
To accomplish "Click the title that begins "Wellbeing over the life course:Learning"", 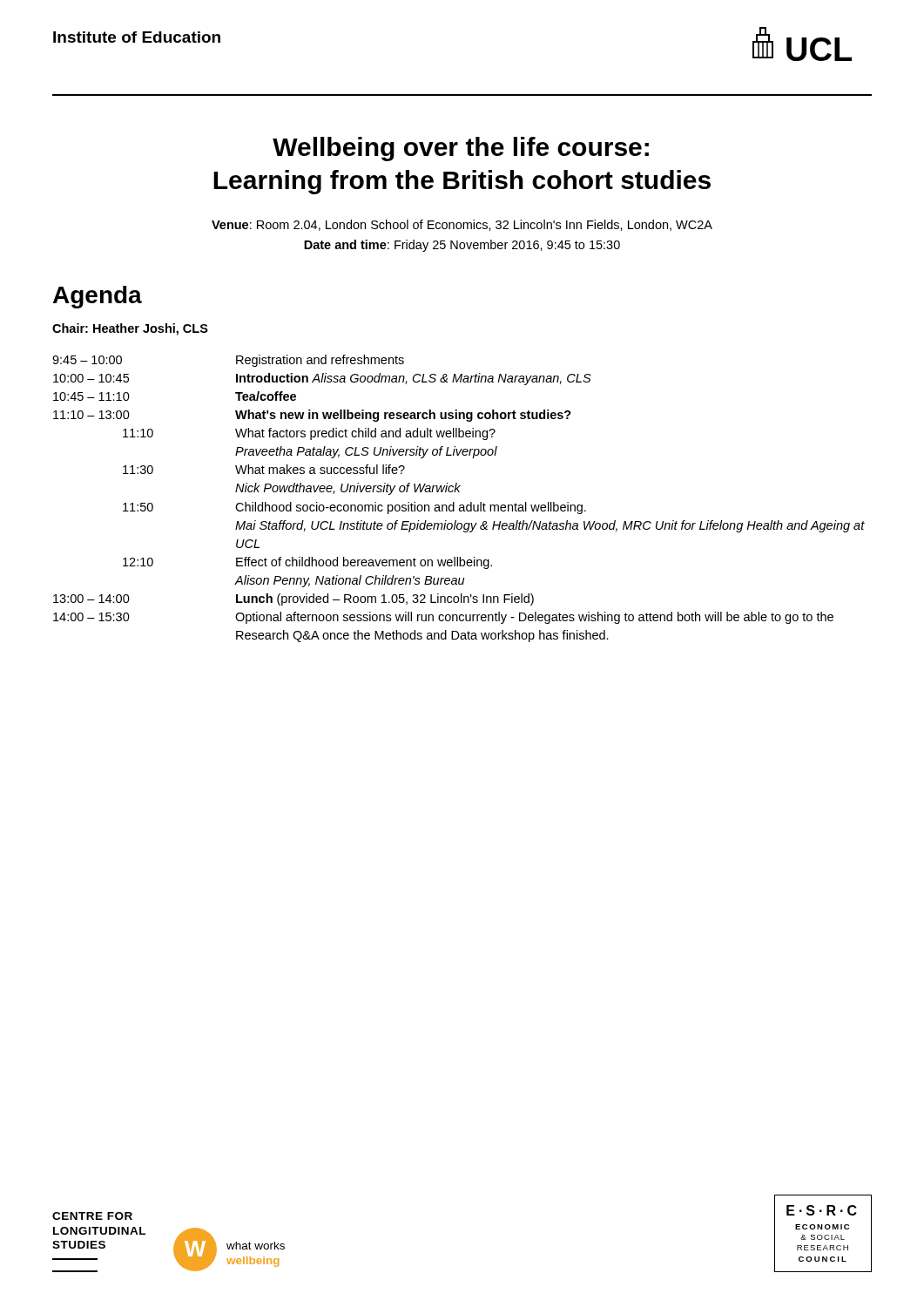I will [x=462, y=163].
